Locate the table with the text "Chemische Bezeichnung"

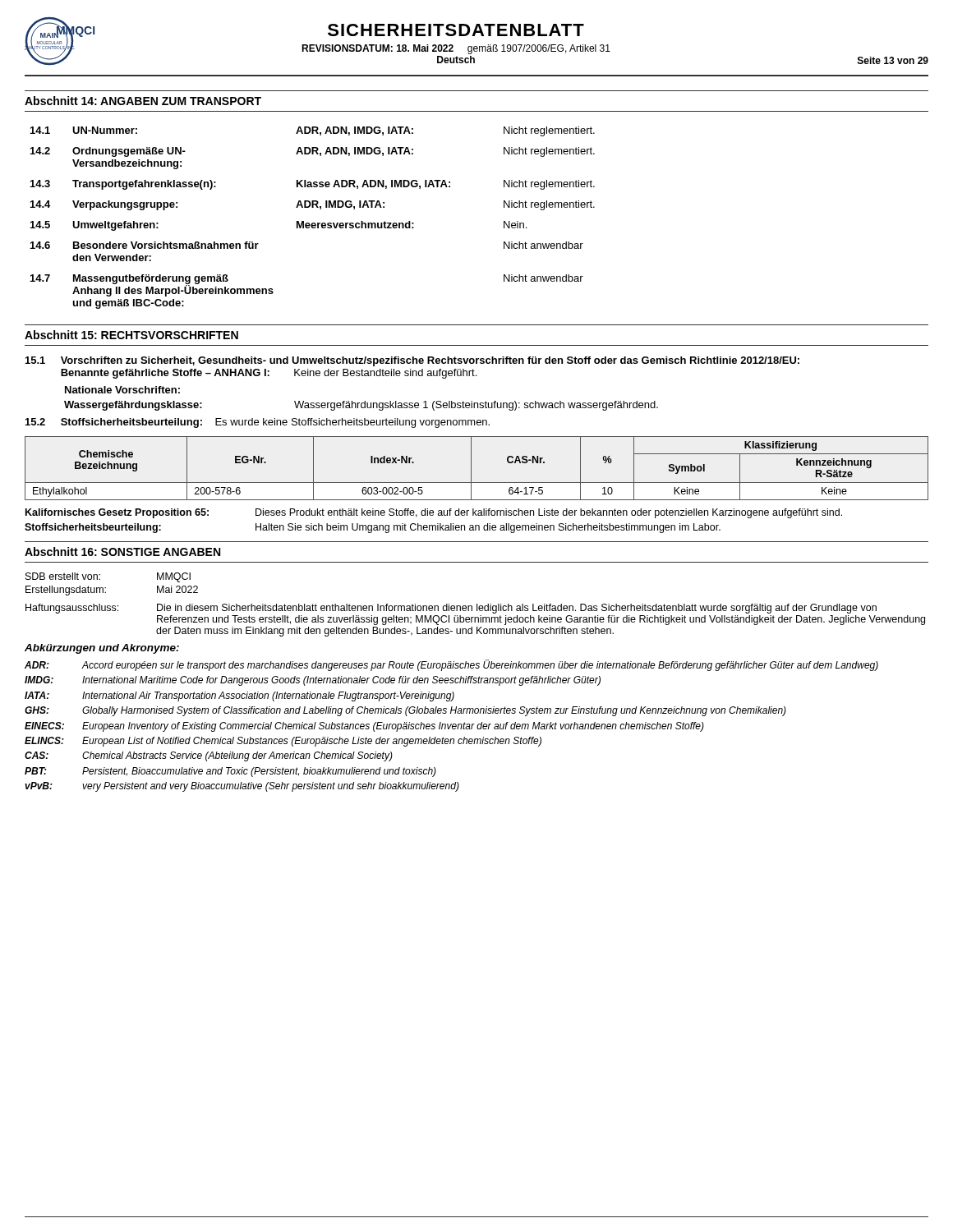click(x=476, y=468)
